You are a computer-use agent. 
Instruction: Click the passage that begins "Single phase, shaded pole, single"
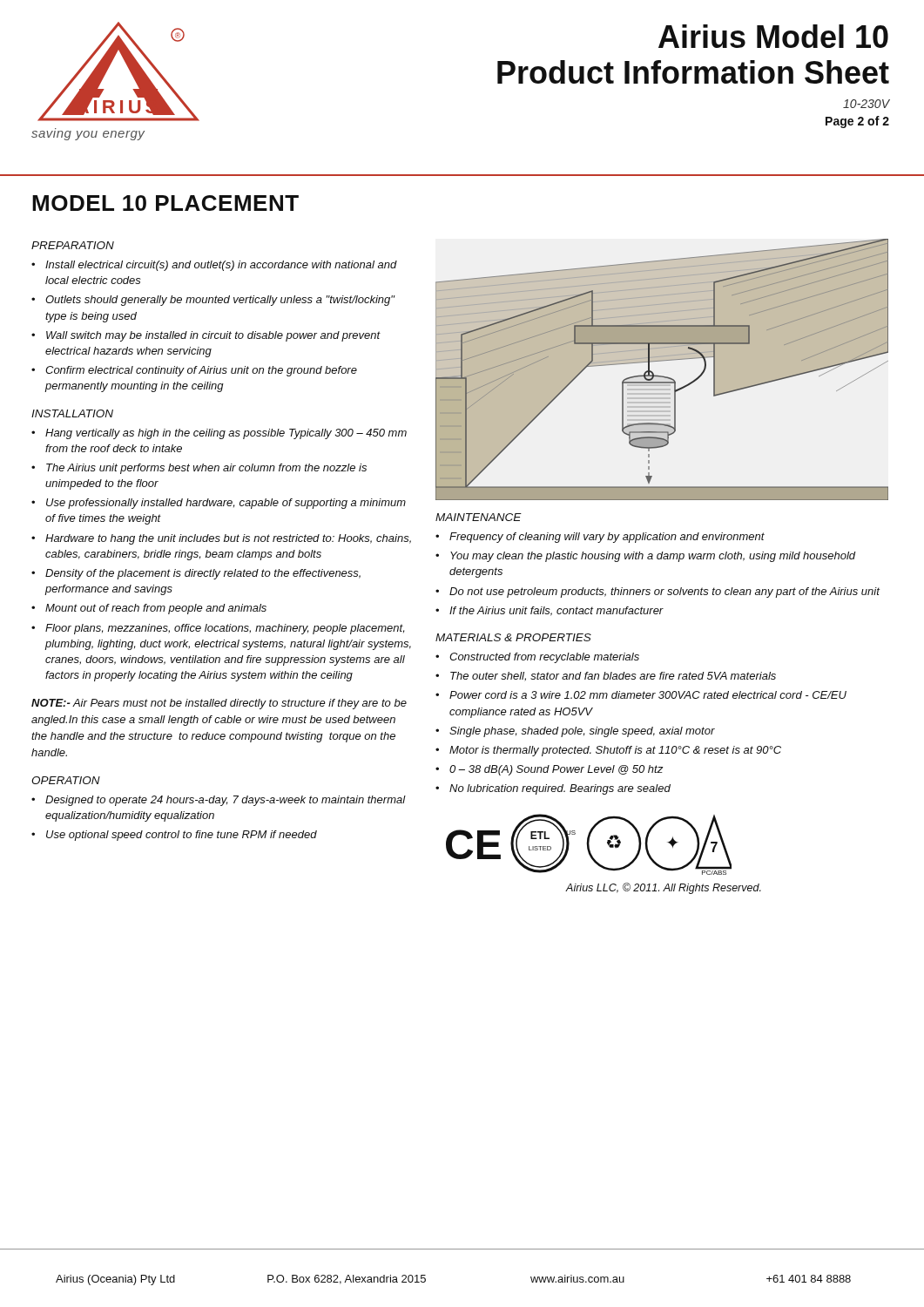click(x=582, y=730)
